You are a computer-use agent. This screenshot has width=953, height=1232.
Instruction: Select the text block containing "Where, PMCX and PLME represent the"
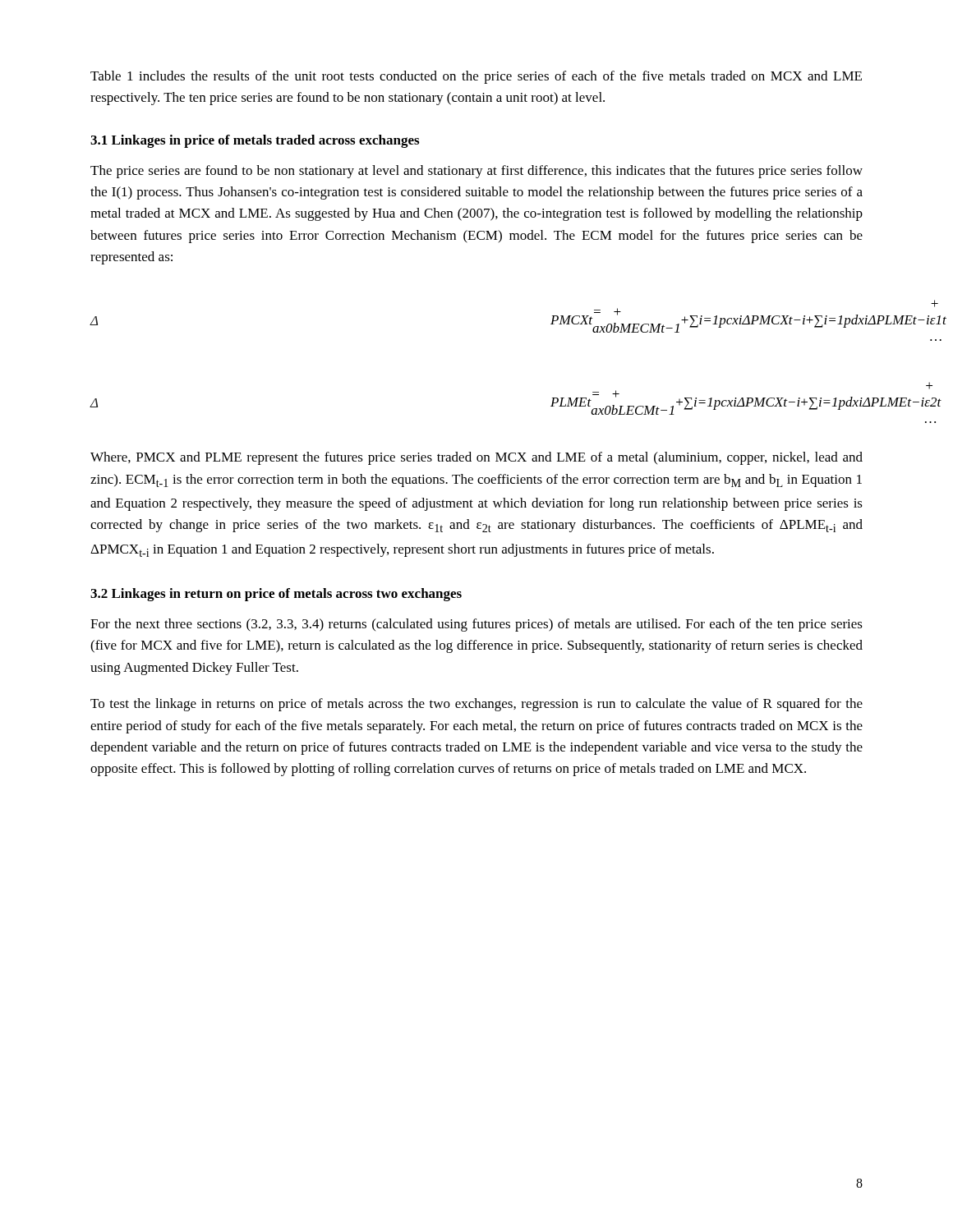[476, 505]
